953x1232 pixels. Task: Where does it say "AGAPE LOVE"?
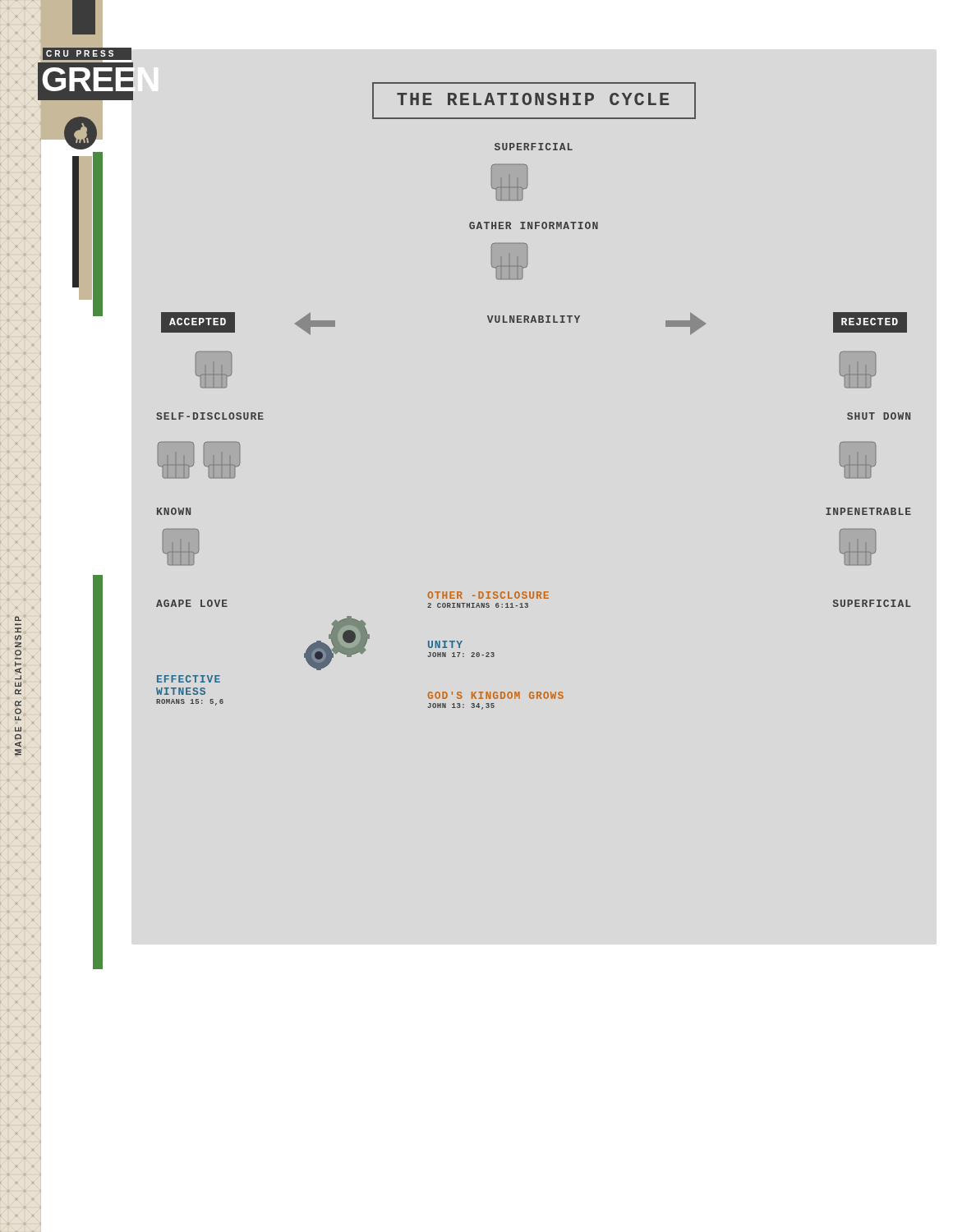(192, 604)
